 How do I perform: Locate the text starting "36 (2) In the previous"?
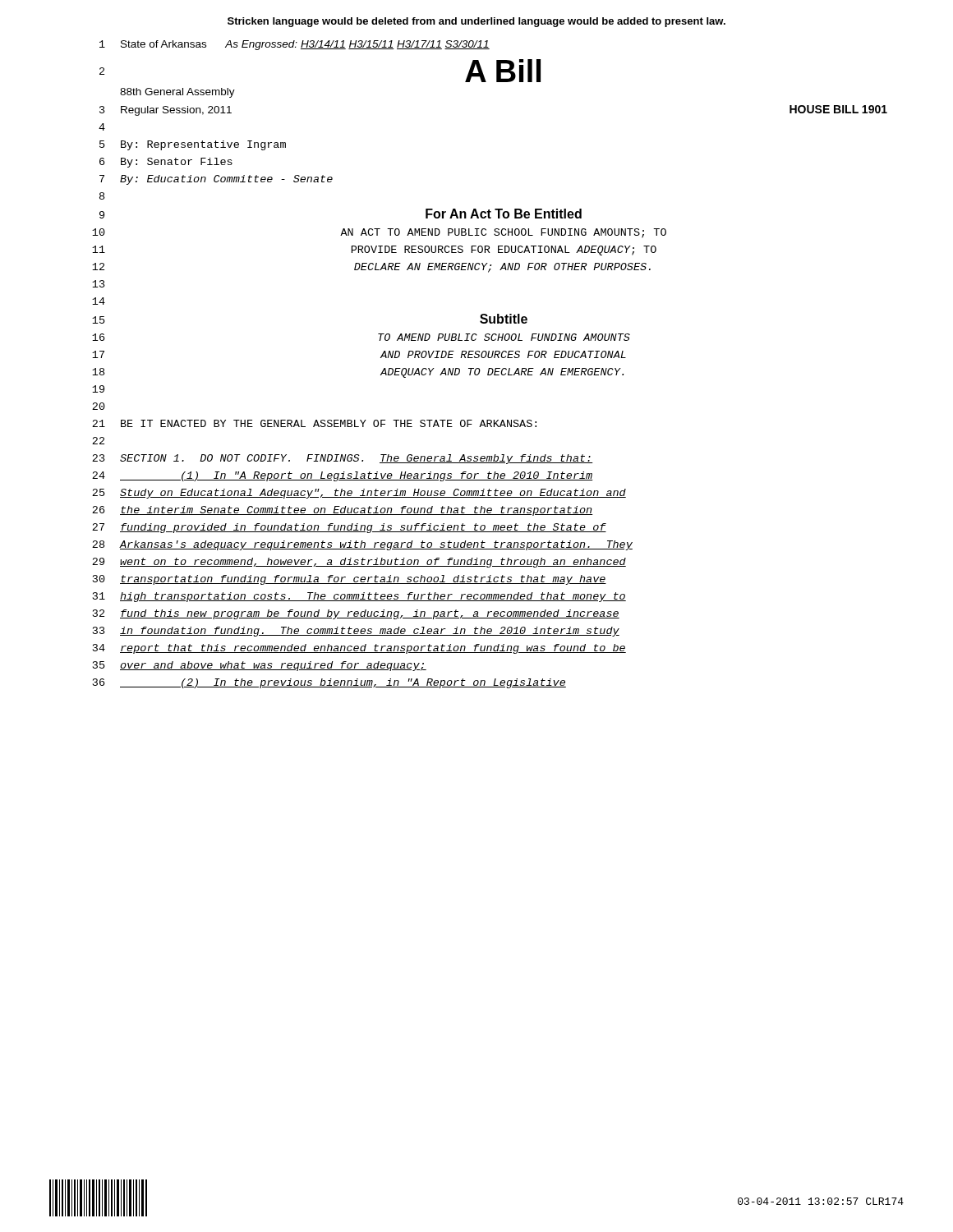click(481, 683)
